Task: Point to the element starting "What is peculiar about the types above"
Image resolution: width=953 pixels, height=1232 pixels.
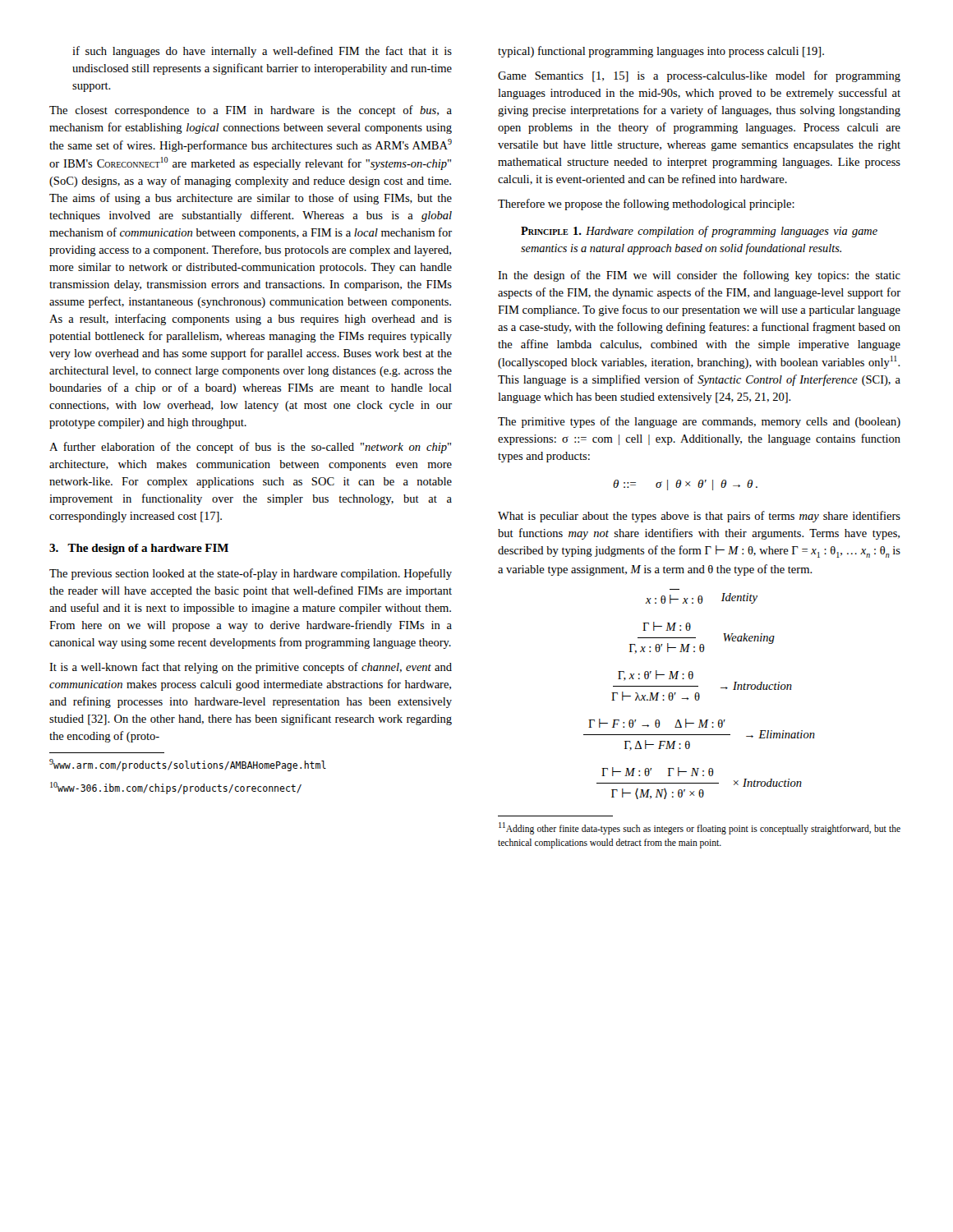Action: [x=699, y=543]
